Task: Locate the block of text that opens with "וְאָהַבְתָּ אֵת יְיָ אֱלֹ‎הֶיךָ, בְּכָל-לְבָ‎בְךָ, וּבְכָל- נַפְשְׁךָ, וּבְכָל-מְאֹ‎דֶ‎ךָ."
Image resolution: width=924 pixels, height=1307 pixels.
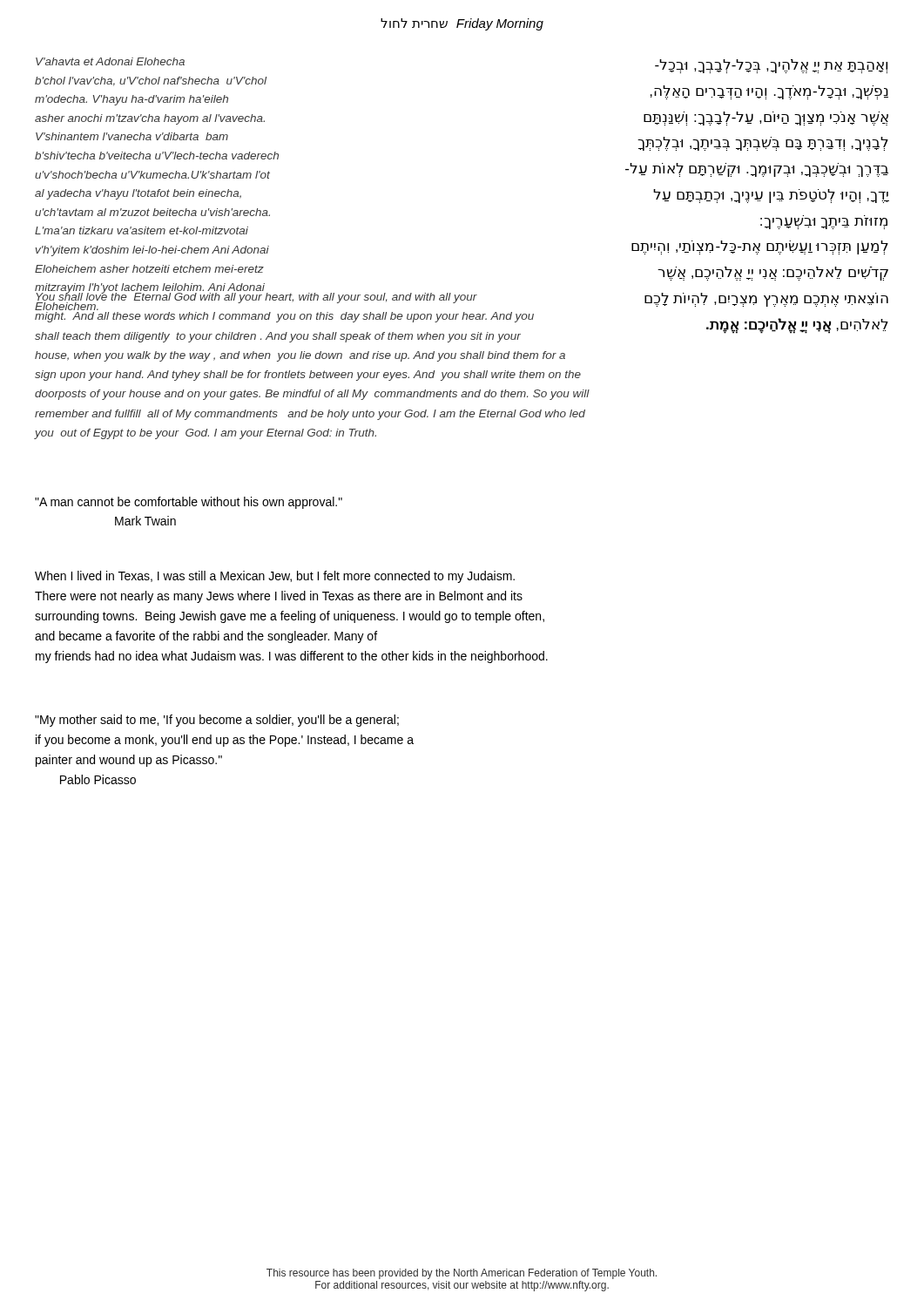Action: click(757, 194)
